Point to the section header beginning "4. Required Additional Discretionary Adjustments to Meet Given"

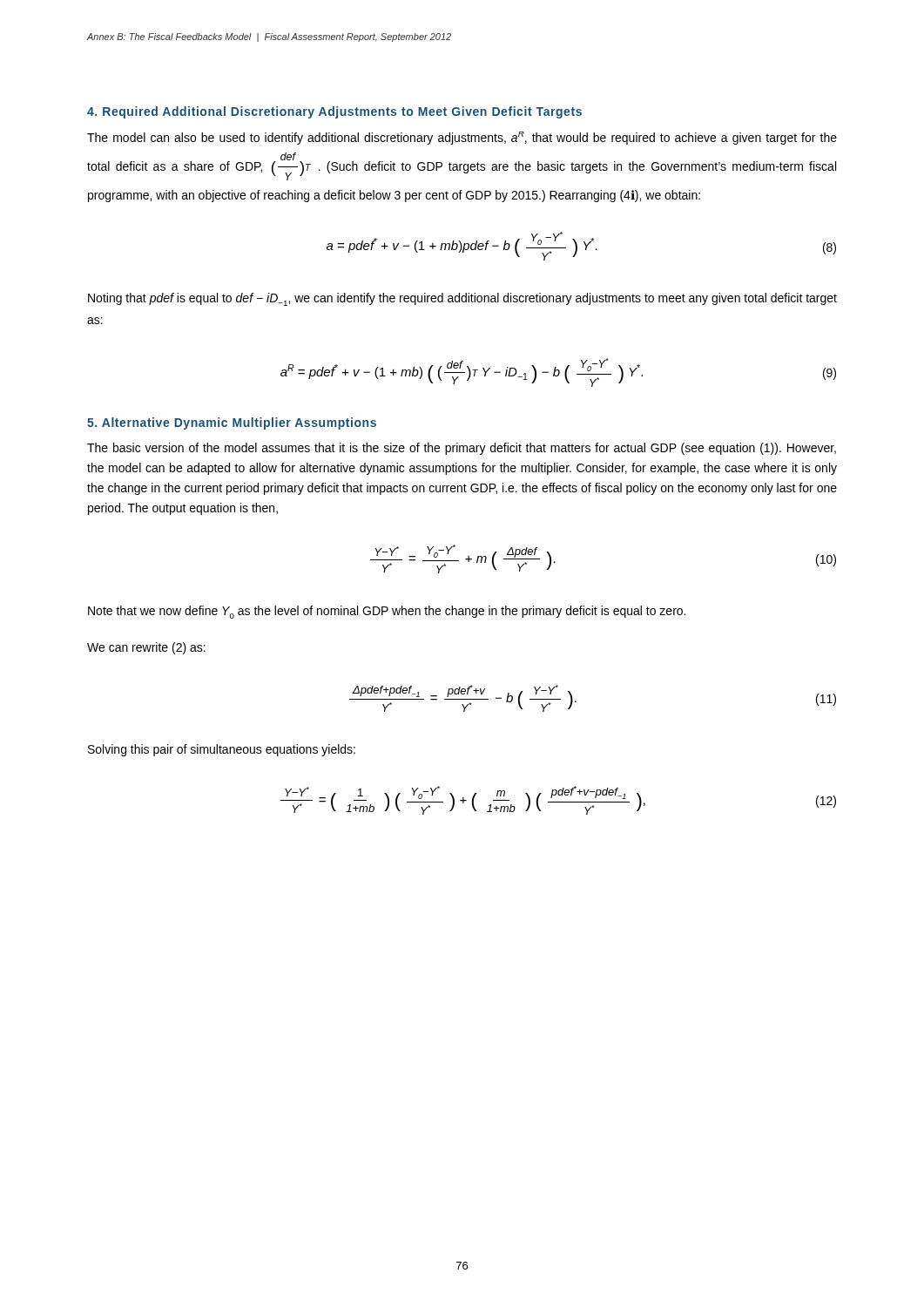(x=335, y=112)
